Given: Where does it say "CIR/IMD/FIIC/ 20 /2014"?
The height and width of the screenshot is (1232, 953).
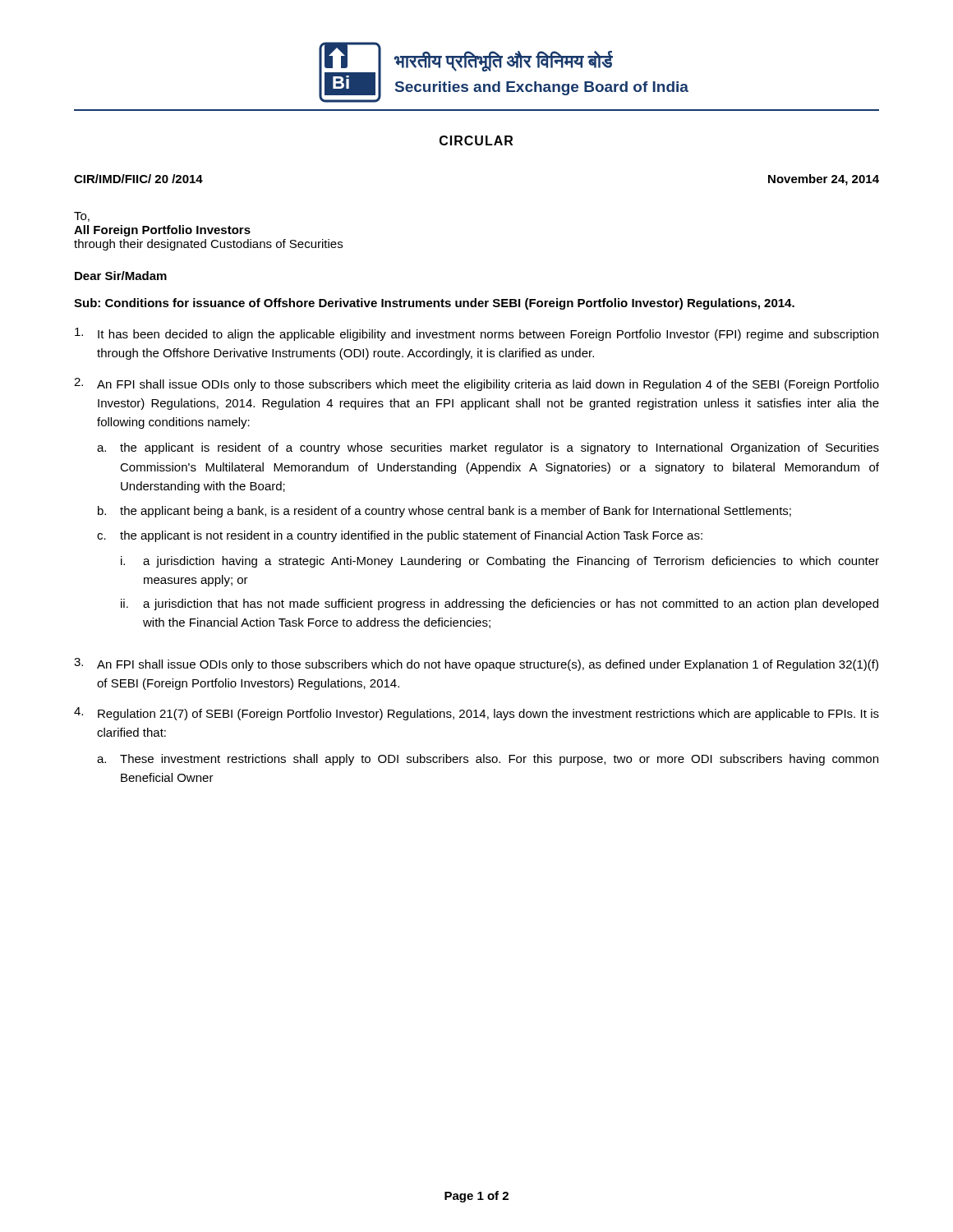Looking at the screenshot, I should pyautogui.click(x=138, y=179).
